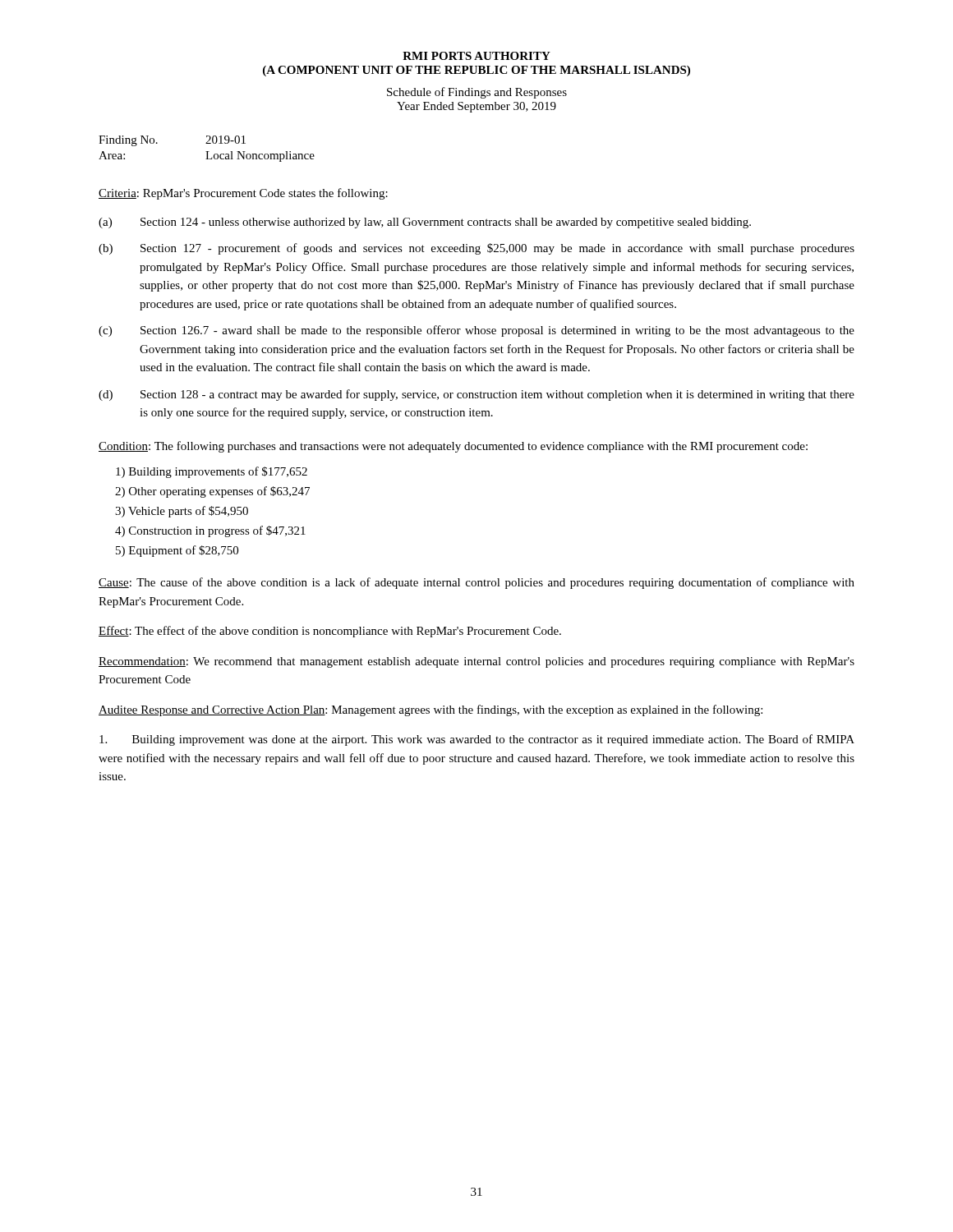Screen dimensions: 1232x953
Task: Select the element starting "Cause: The cause of the above condition"
Action: 476,592
